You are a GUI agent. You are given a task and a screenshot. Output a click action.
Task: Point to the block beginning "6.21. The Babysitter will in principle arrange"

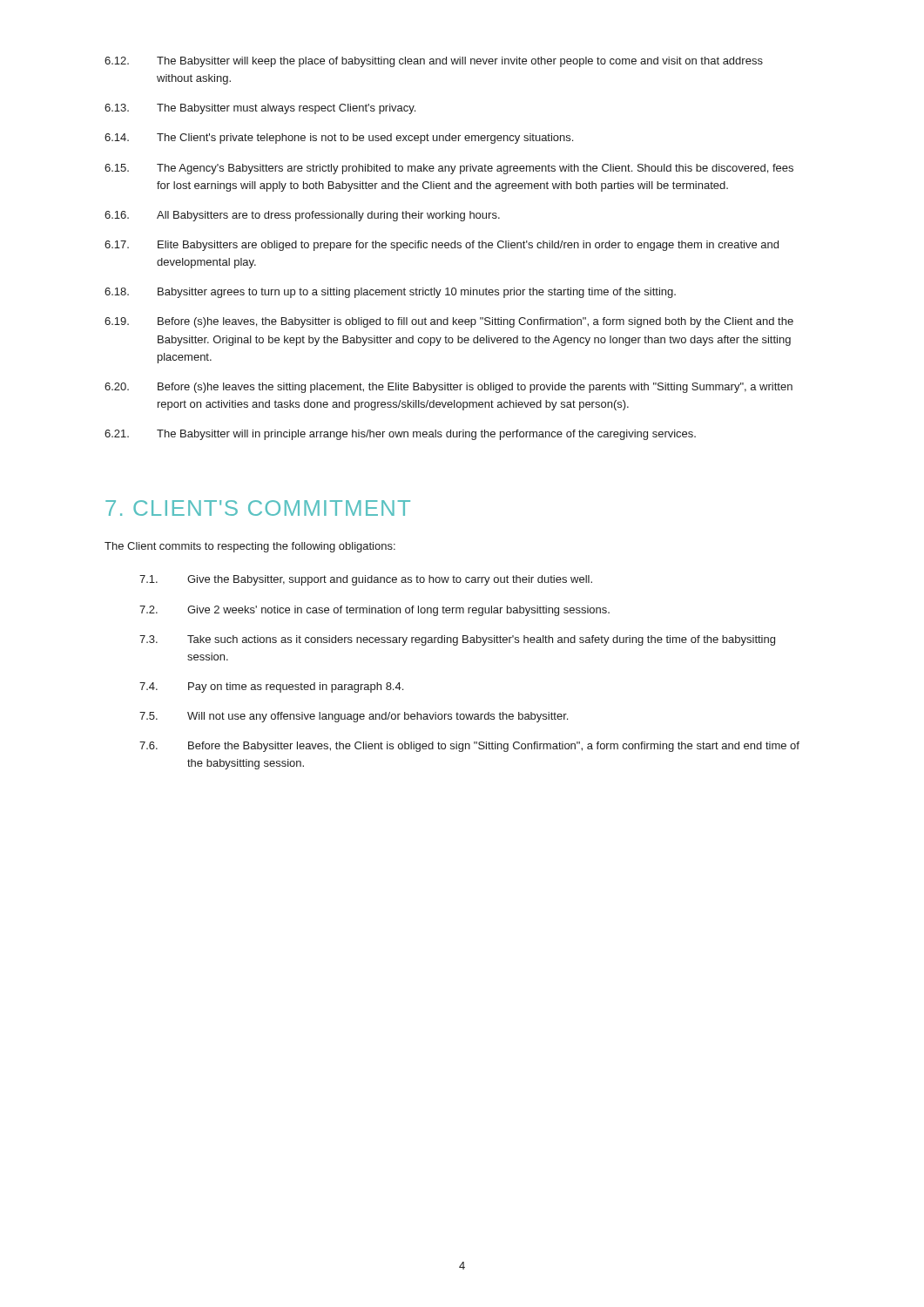tap(401, 434)
